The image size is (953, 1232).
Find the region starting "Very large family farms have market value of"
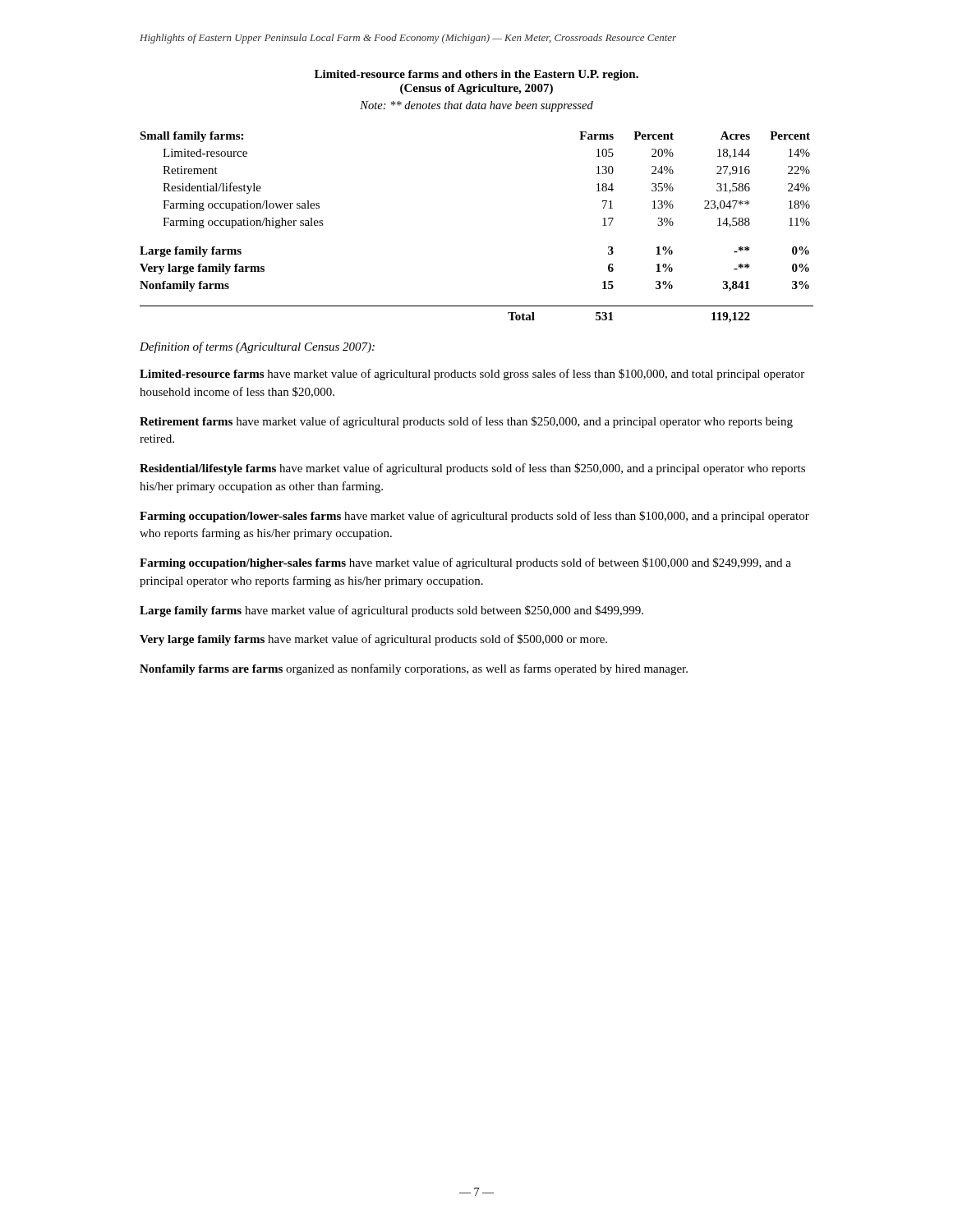click(x=374, y=639)
